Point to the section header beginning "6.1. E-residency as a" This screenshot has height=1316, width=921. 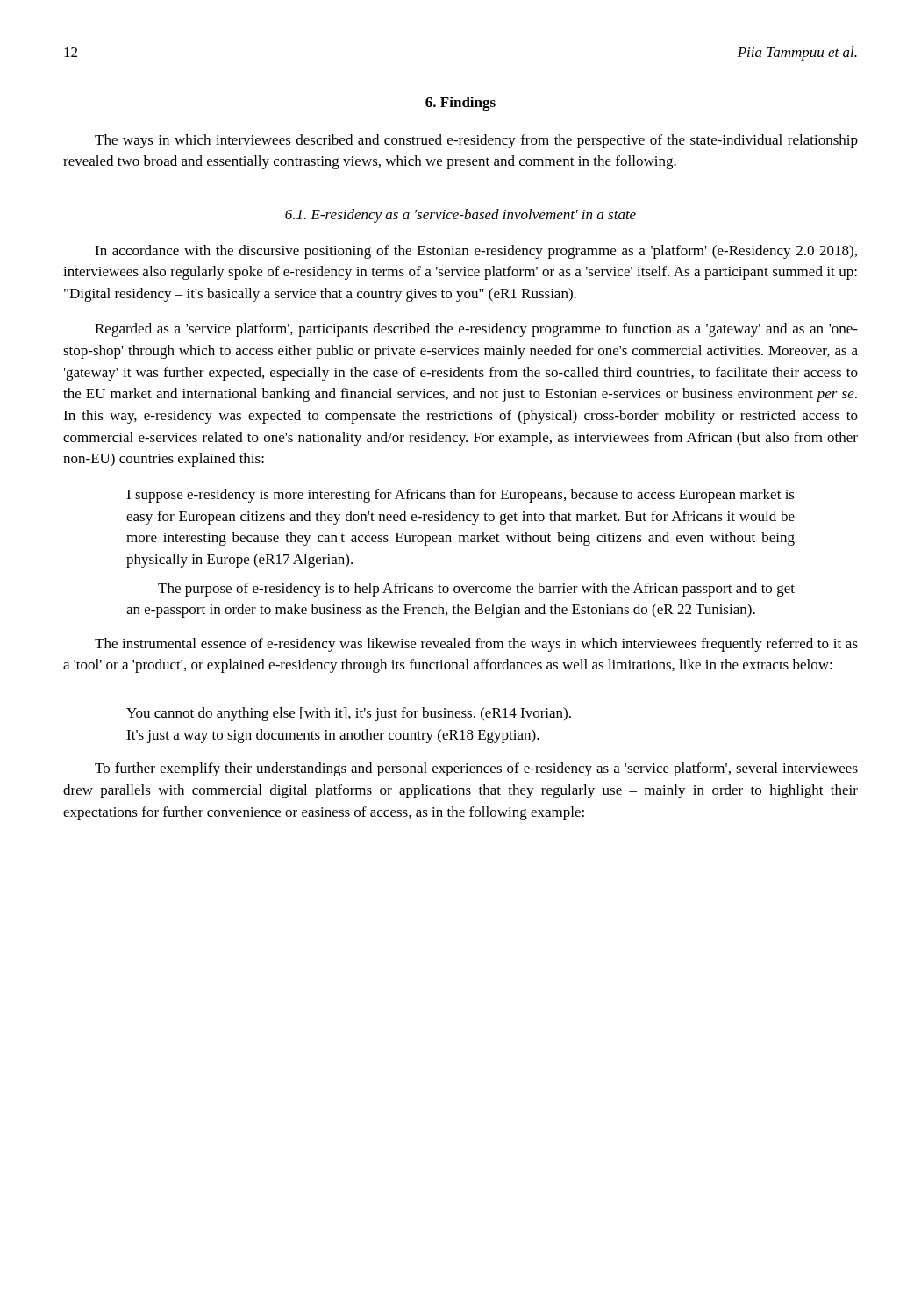(460, 214)
